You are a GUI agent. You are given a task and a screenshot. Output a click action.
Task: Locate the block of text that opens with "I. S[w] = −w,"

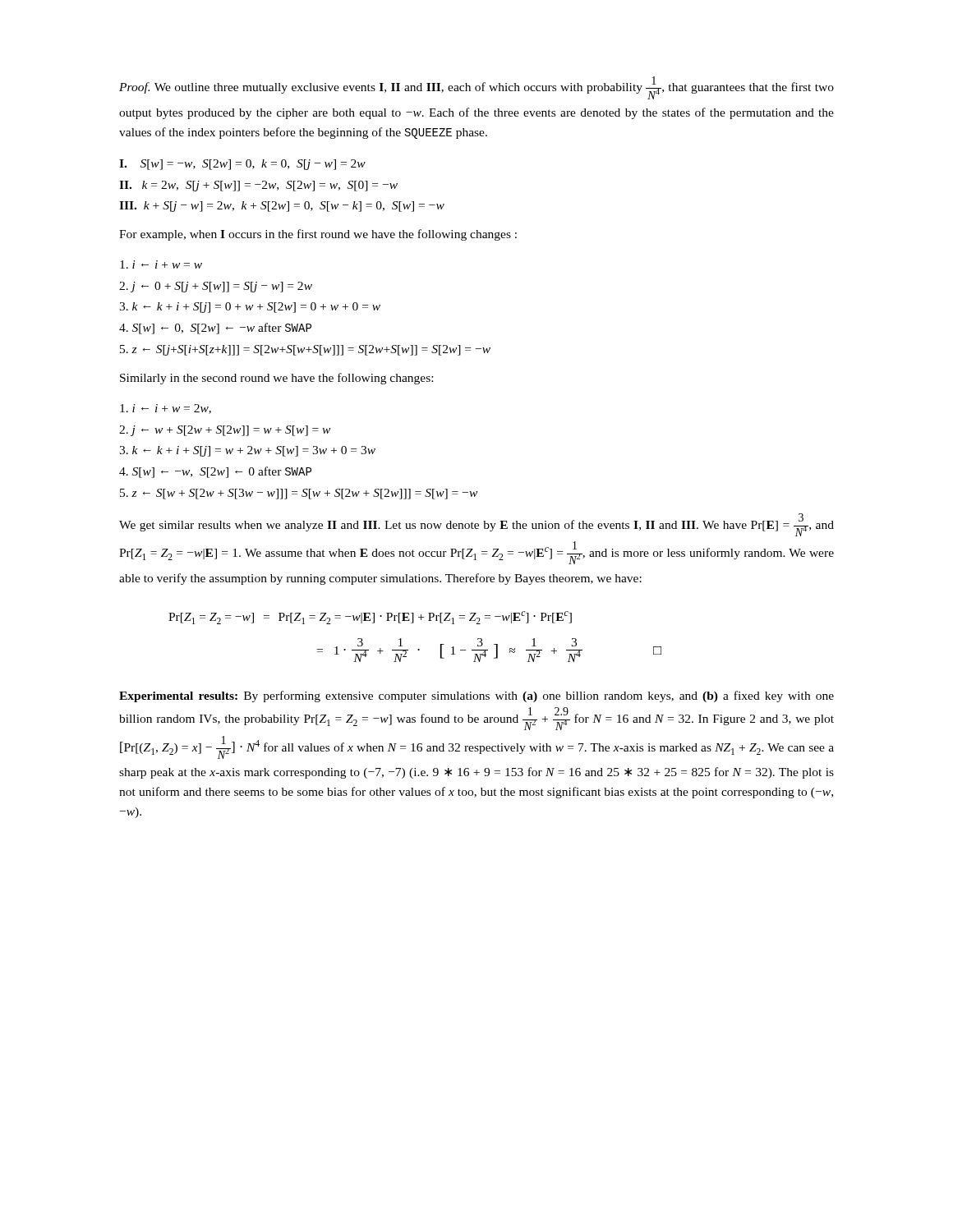click(242, 163)
